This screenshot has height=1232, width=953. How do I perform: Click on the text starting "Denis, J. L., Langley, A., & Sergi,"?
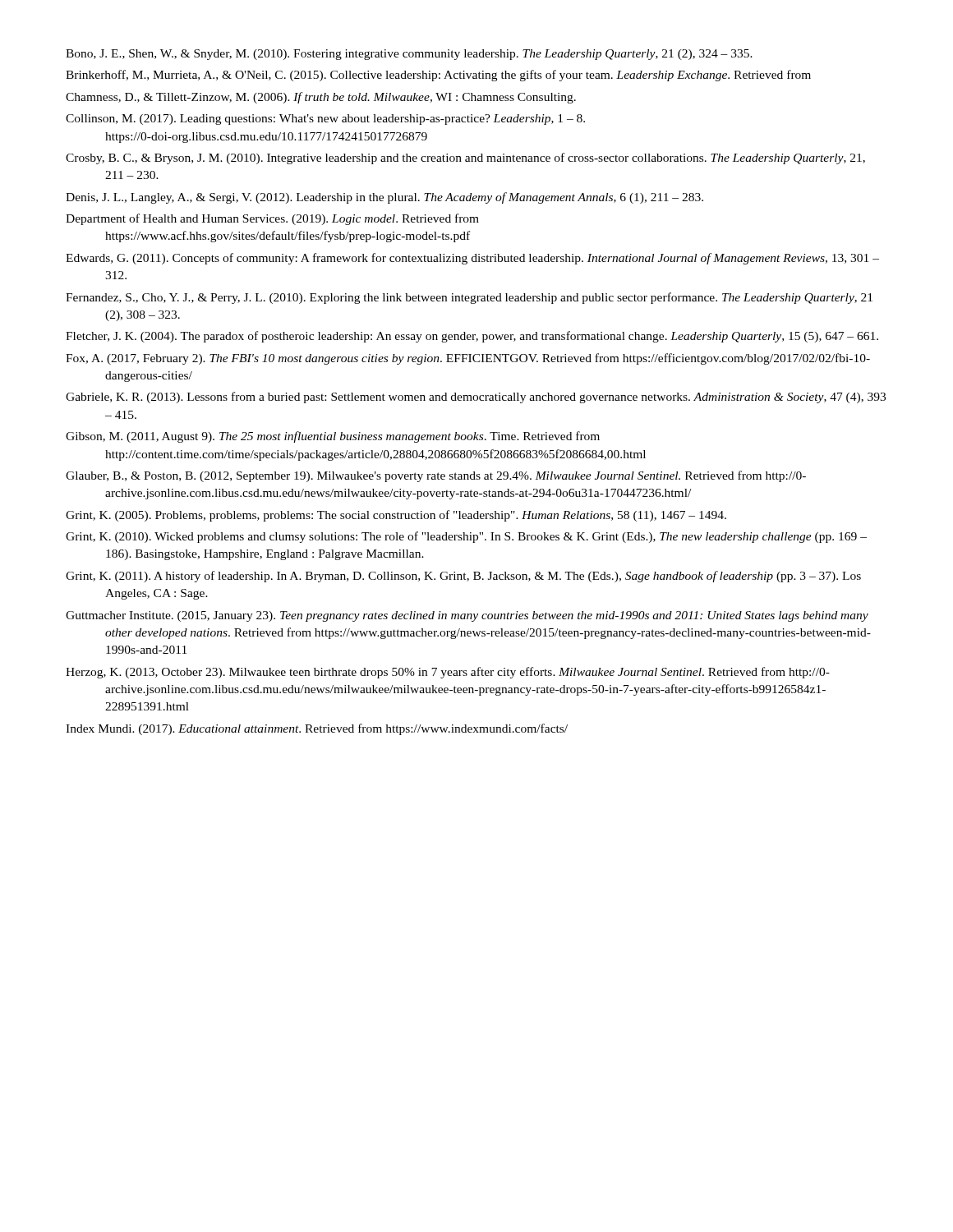[385, 196]
